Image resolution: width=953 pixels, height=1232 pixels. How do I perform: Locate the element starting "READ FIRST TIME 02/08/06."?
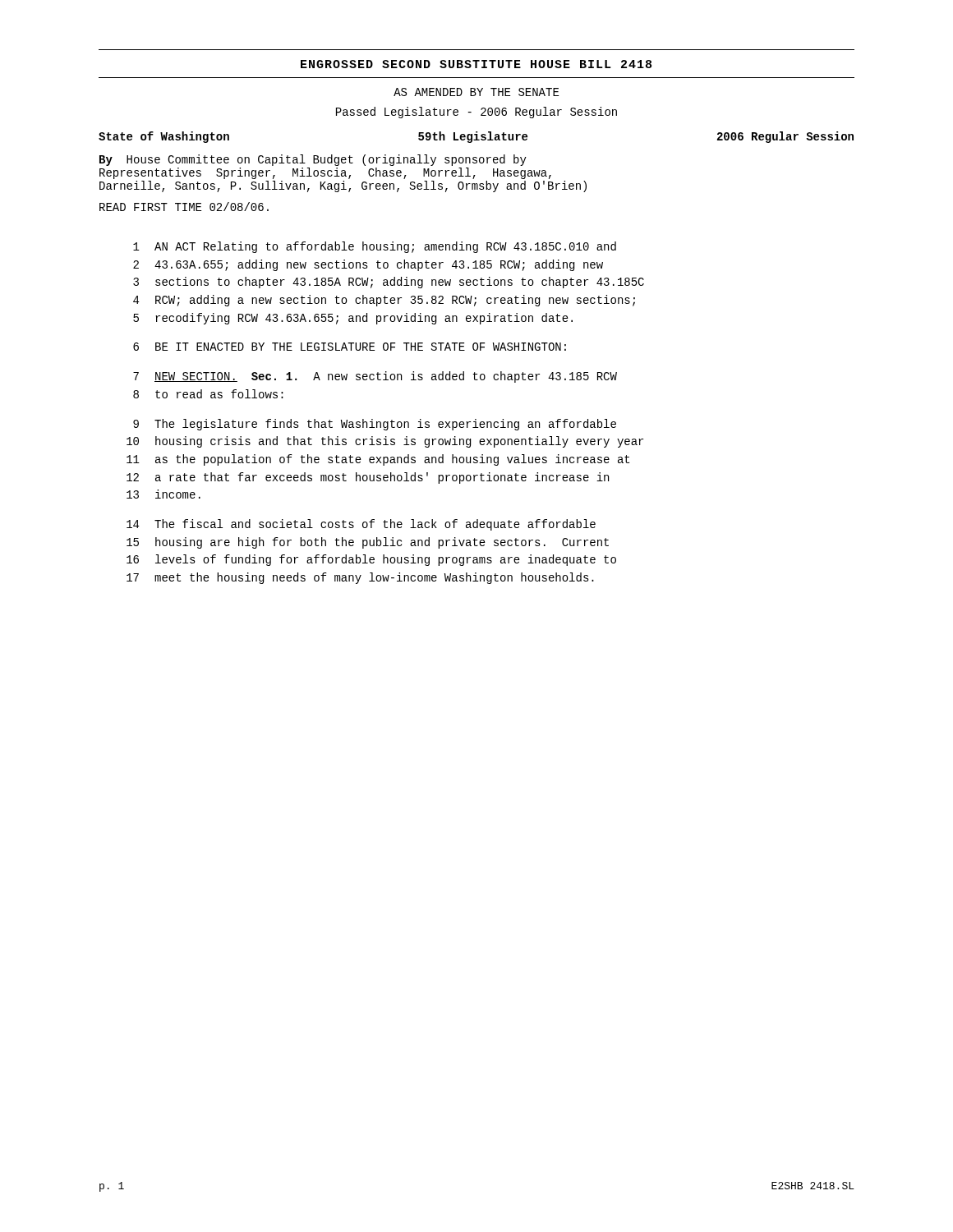click(x=185, y=208)
